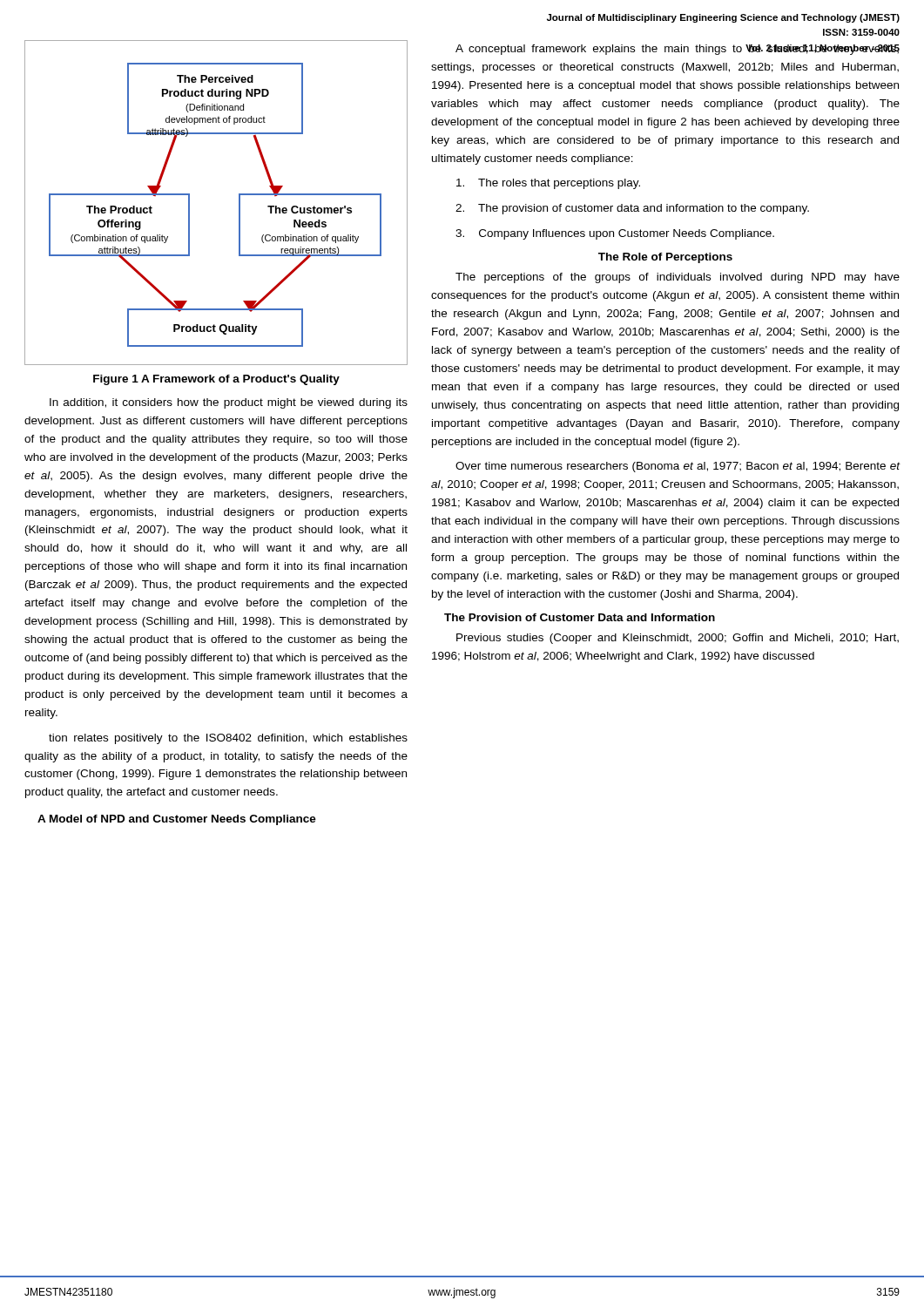Find the region starting "The Provision of"
Image resolution: width=924 pixels, height=1307 pixels.
pos(573,617)
